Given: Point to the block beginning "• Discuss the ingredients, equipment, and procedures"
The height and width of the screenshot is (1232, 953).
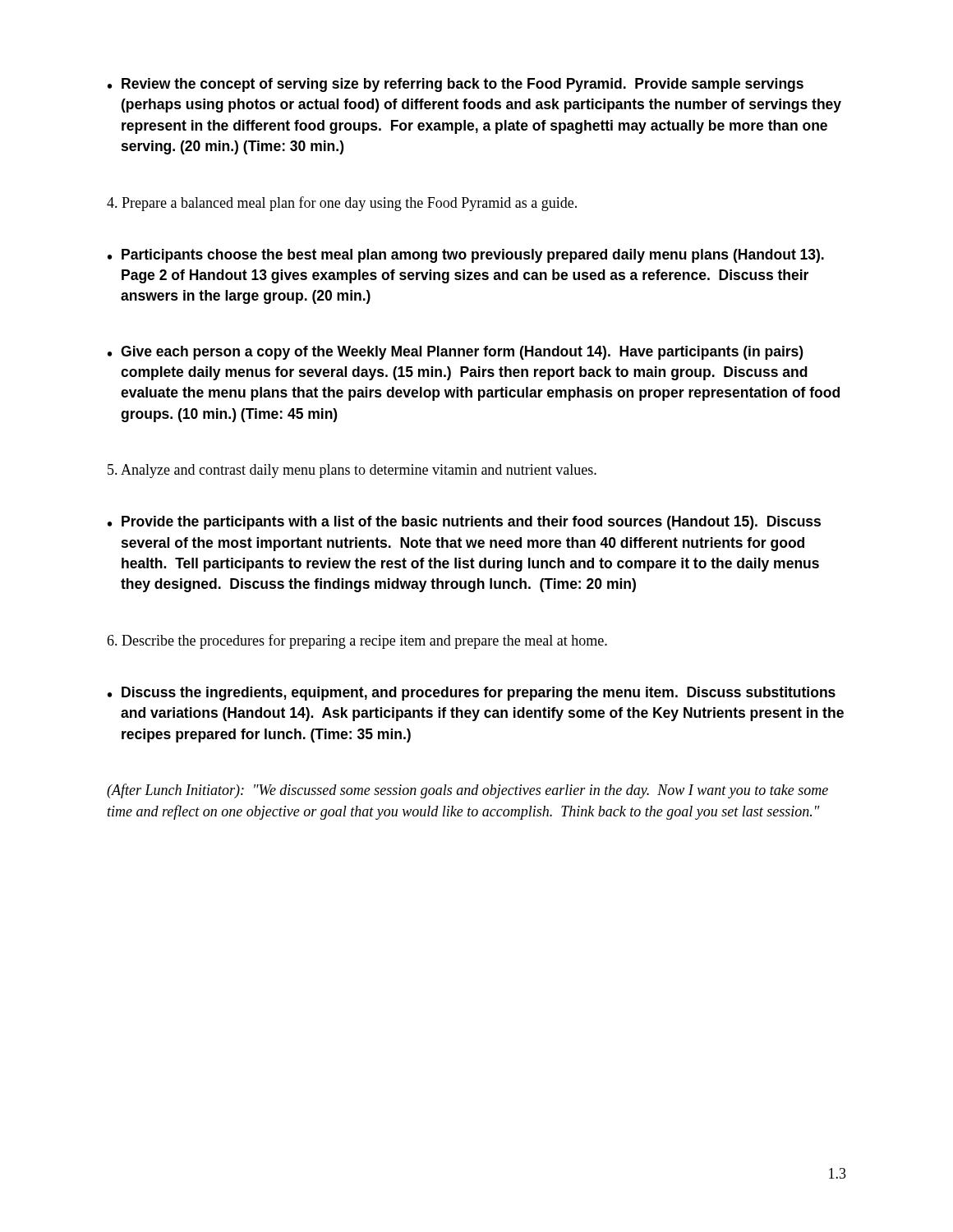Looking at the screenshot, I should (x=476, y=714).
